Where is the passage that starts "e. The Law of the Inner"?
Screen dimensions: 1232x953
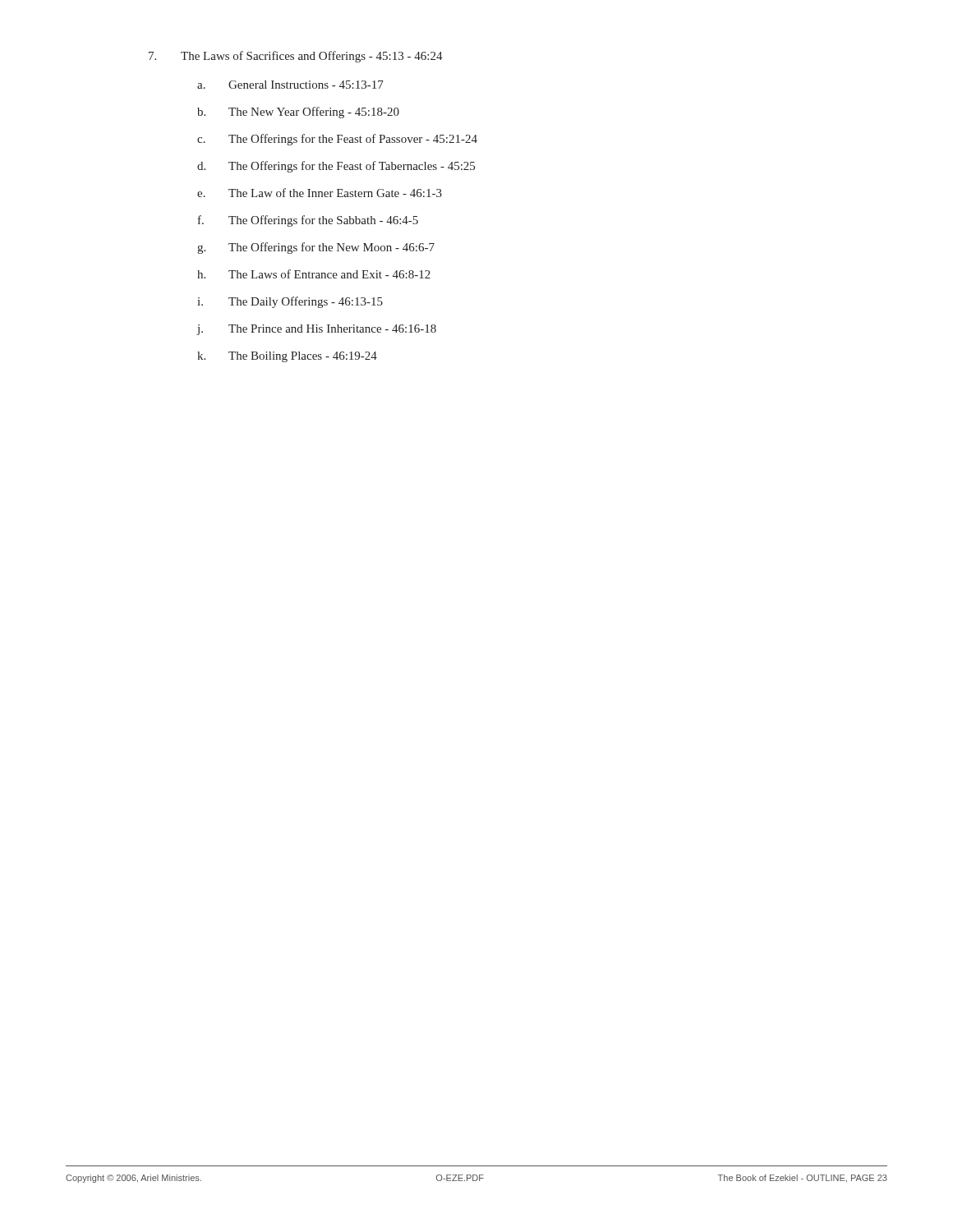click(x=320, y=193)
